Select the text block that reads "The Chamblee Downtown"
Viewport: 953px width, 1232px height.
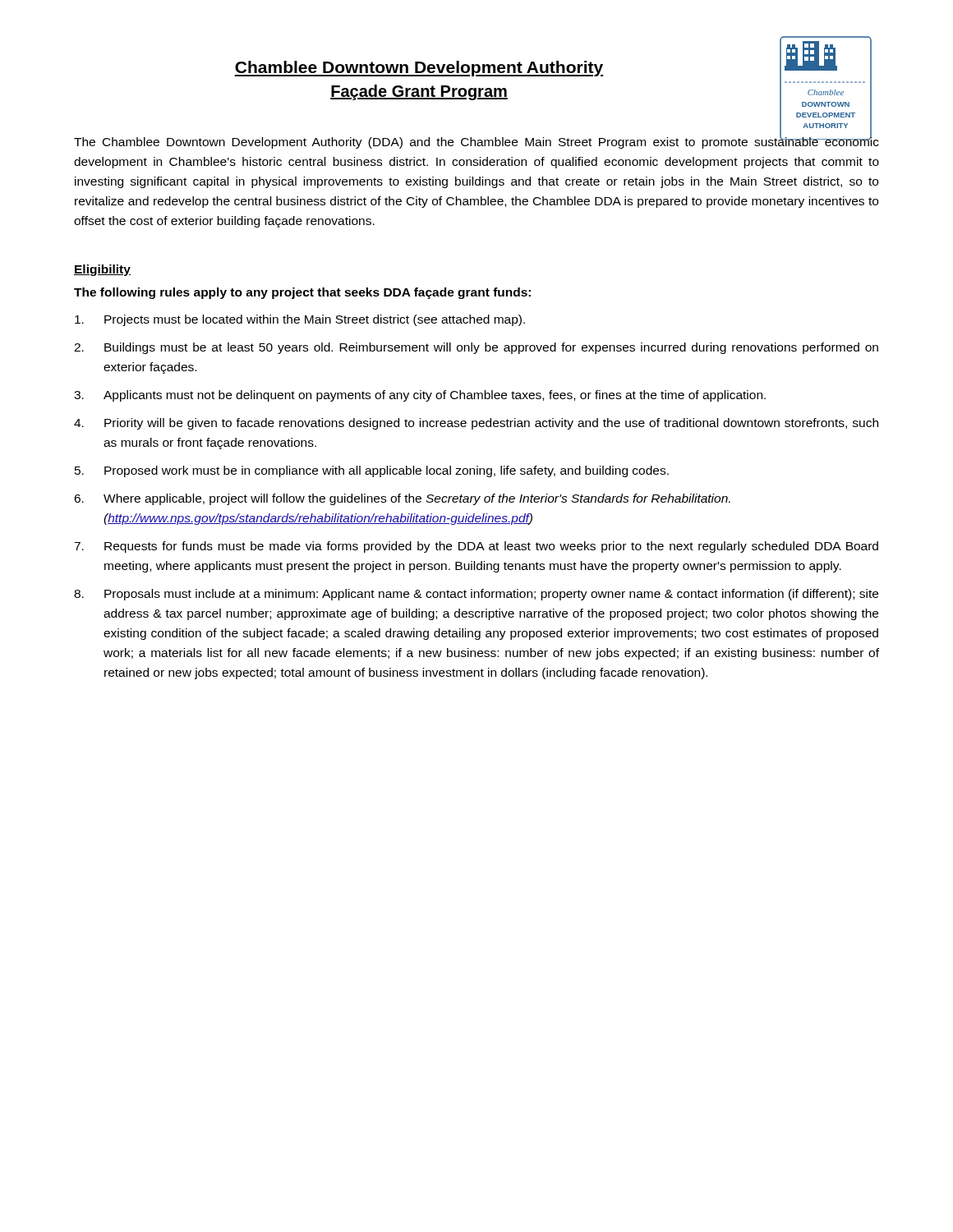pos(476,181)
